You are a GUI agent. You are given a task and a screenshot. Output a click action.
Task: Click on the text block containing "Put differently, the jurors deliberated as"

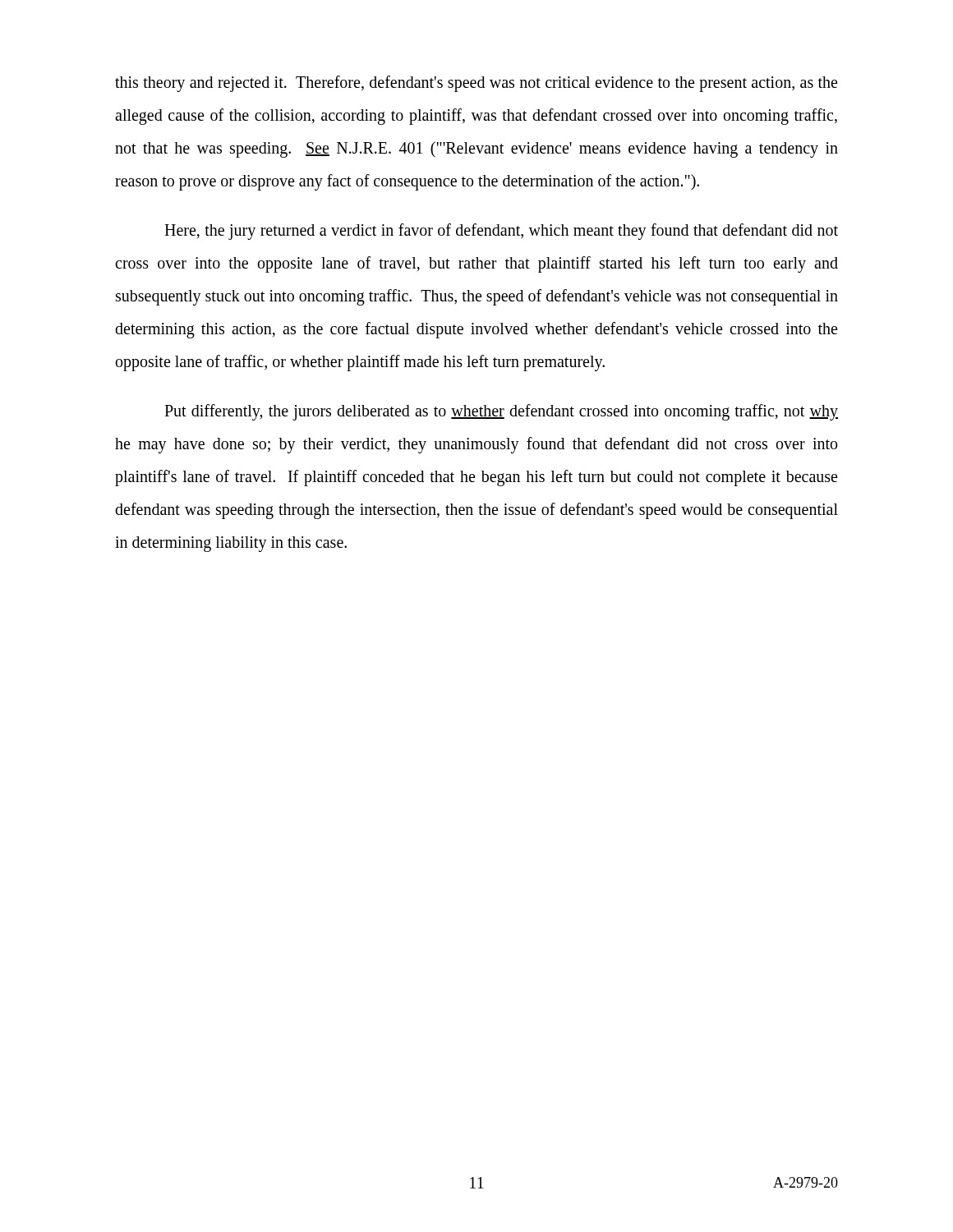tap(476, 476)
